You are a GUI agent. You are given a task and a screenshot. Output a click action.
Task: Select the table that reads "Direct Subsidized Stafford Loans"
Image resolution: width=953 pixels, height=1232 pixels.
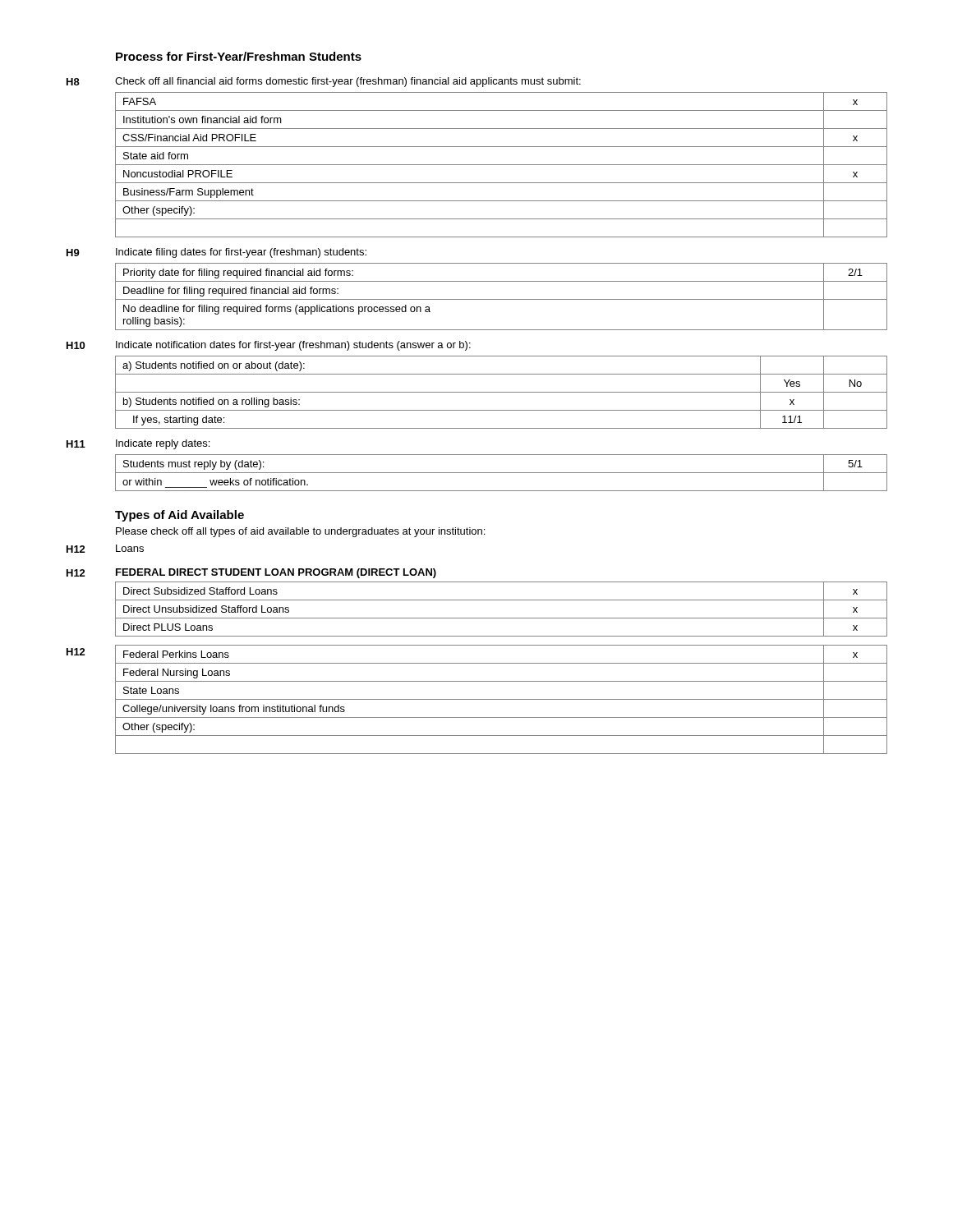pos(501,609)
